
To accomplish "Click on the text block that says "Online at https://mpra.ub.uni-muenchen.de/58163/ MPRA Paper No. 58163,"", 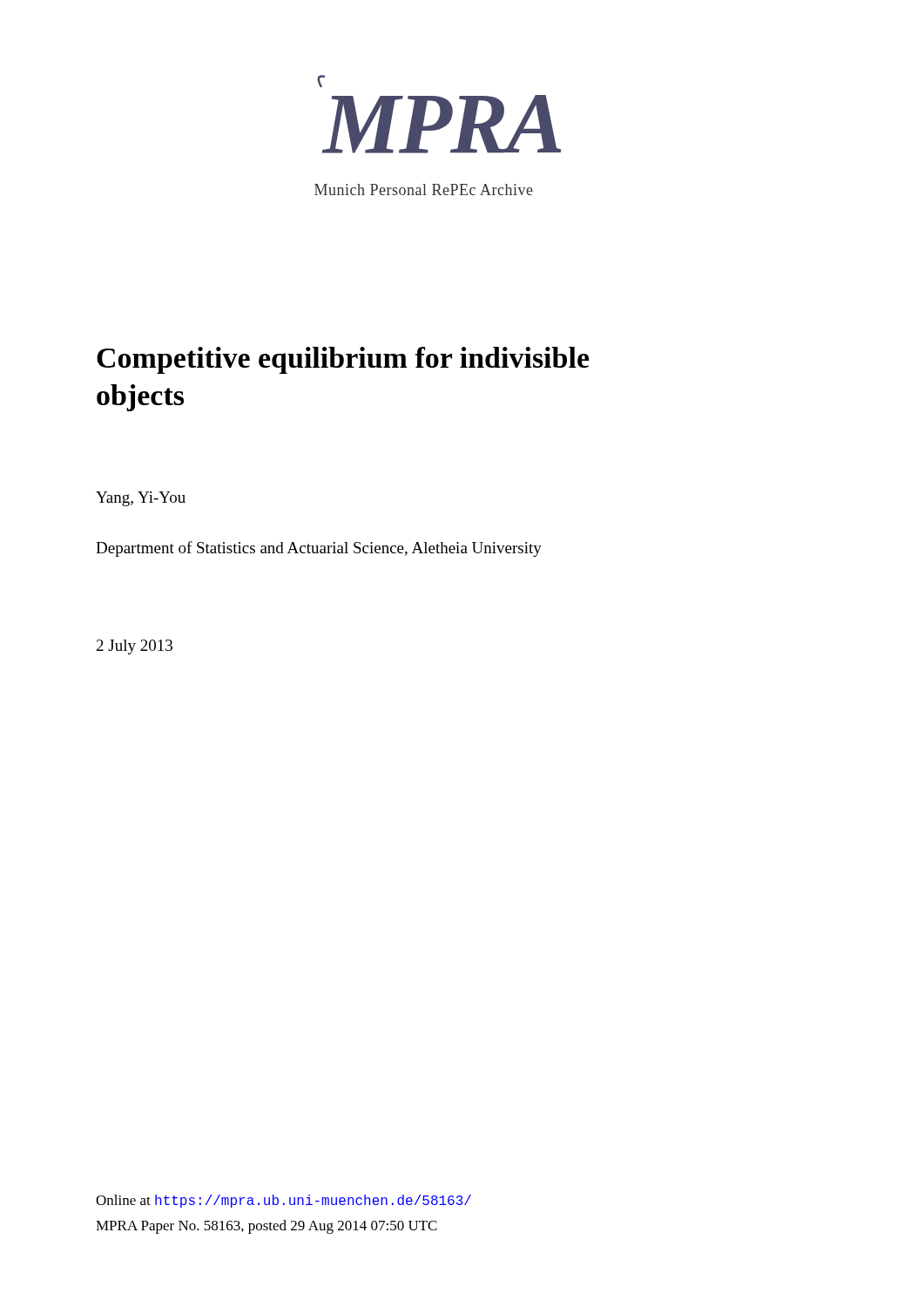I will [x=462, y=1213].
